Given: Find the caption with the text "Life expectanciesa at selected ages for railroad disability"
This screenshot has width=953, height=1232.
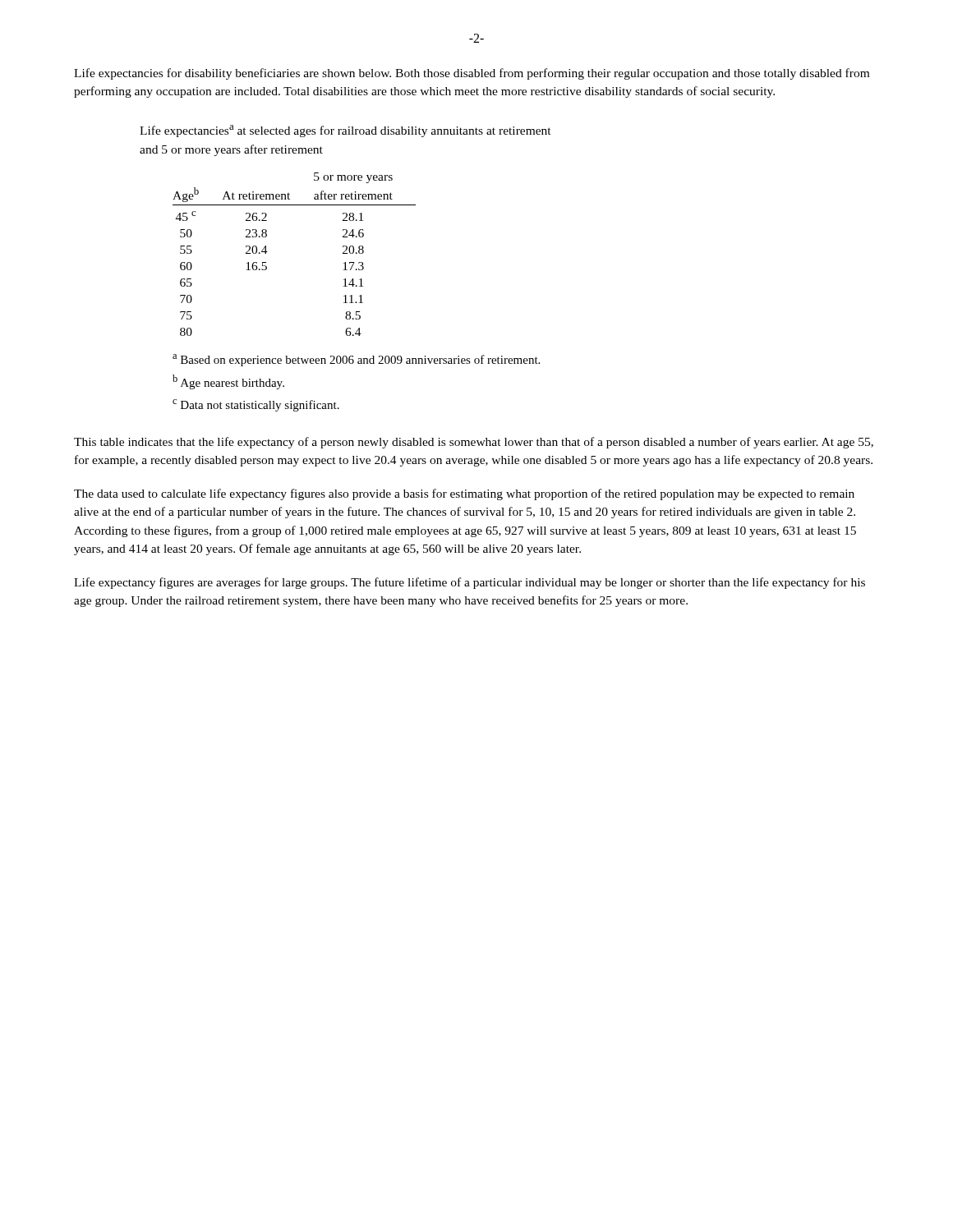Looking at the screenshot, I should (345, 138).
